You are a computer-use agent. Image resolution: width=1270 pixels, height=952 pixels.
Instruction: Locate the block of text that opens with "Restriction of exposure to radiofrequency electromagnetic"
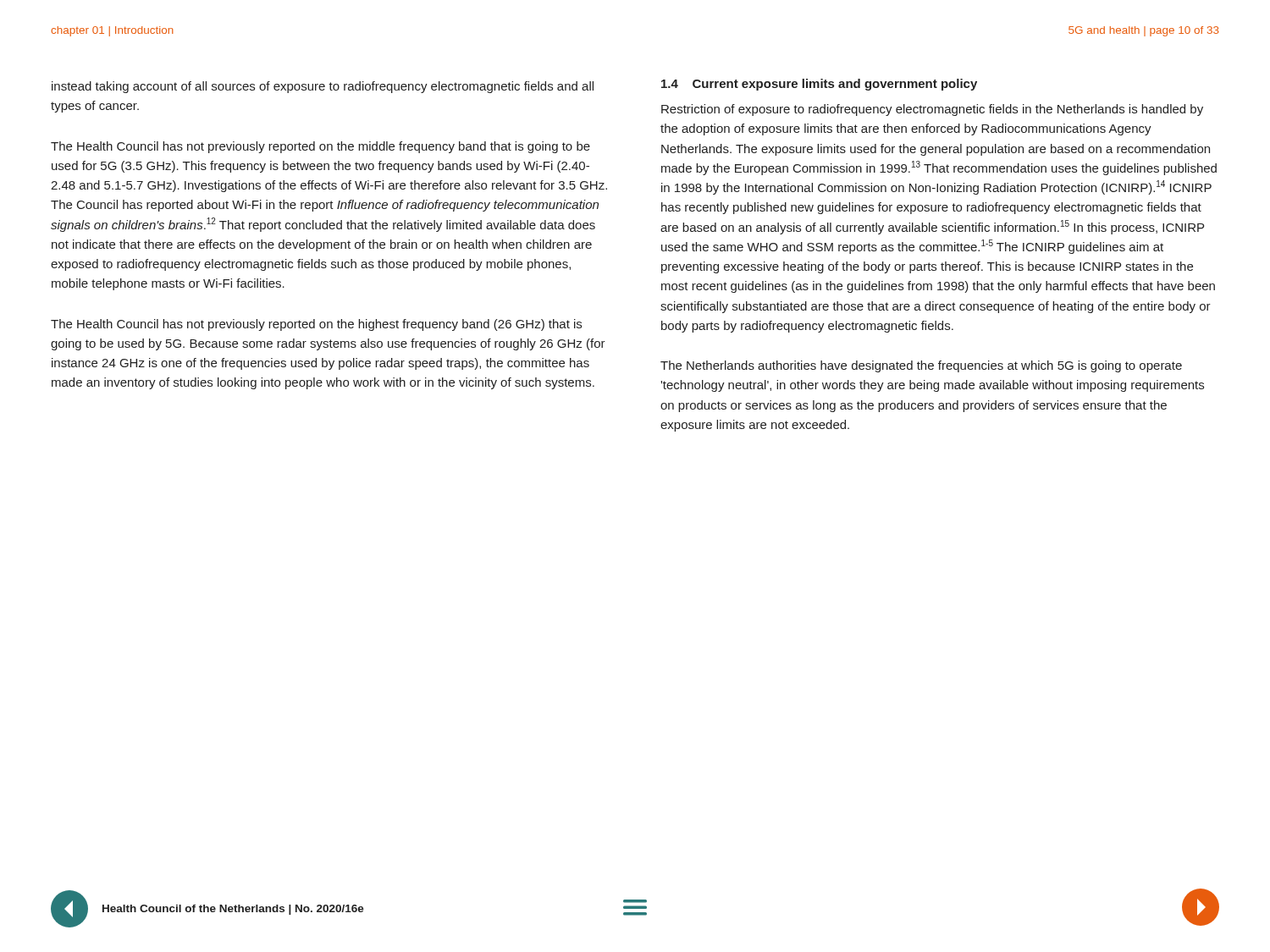click(939, 217)
